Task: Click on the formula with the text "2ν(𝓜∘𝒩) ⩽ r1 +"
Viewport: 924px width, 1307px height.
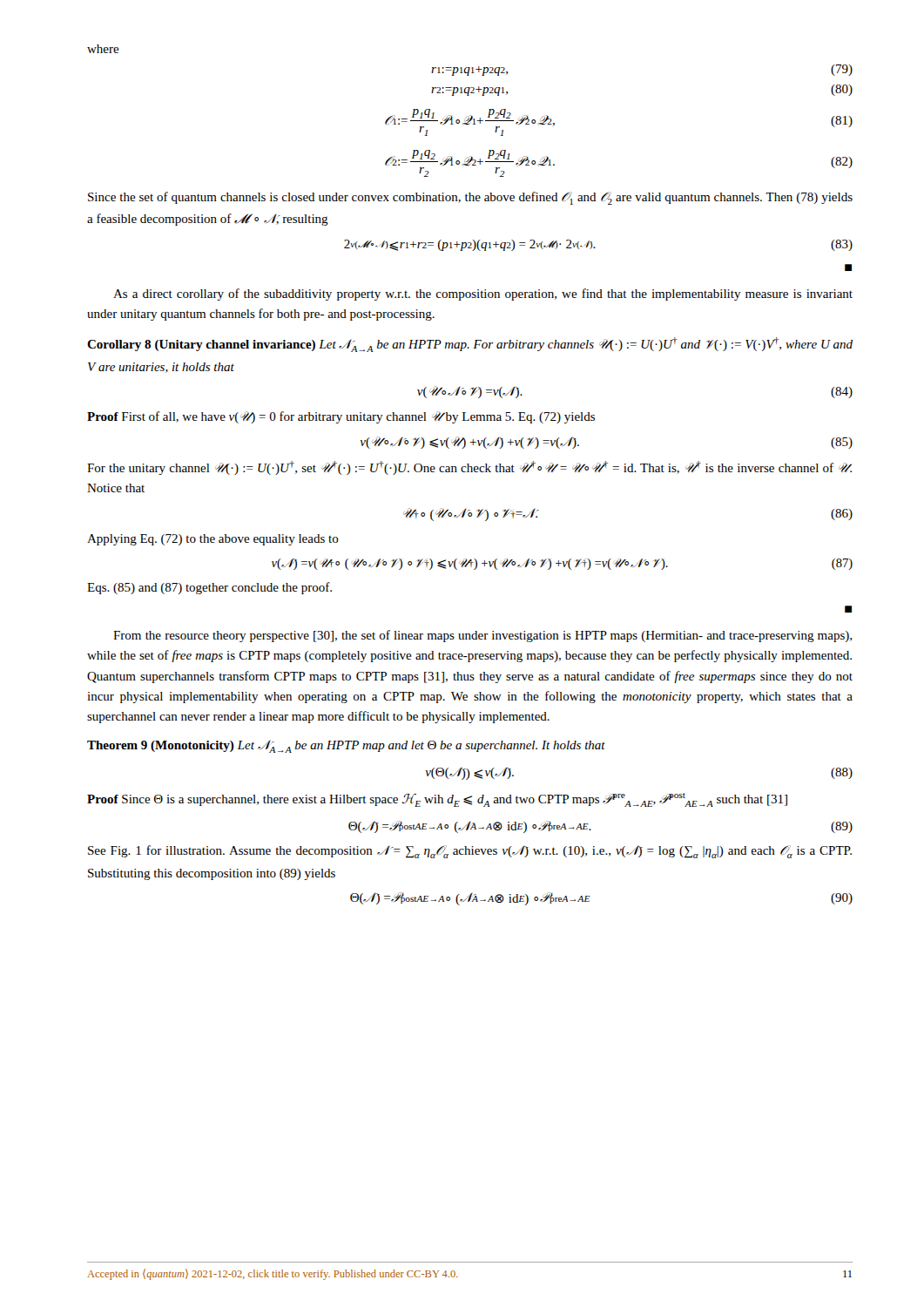Action: click(470, 245)
